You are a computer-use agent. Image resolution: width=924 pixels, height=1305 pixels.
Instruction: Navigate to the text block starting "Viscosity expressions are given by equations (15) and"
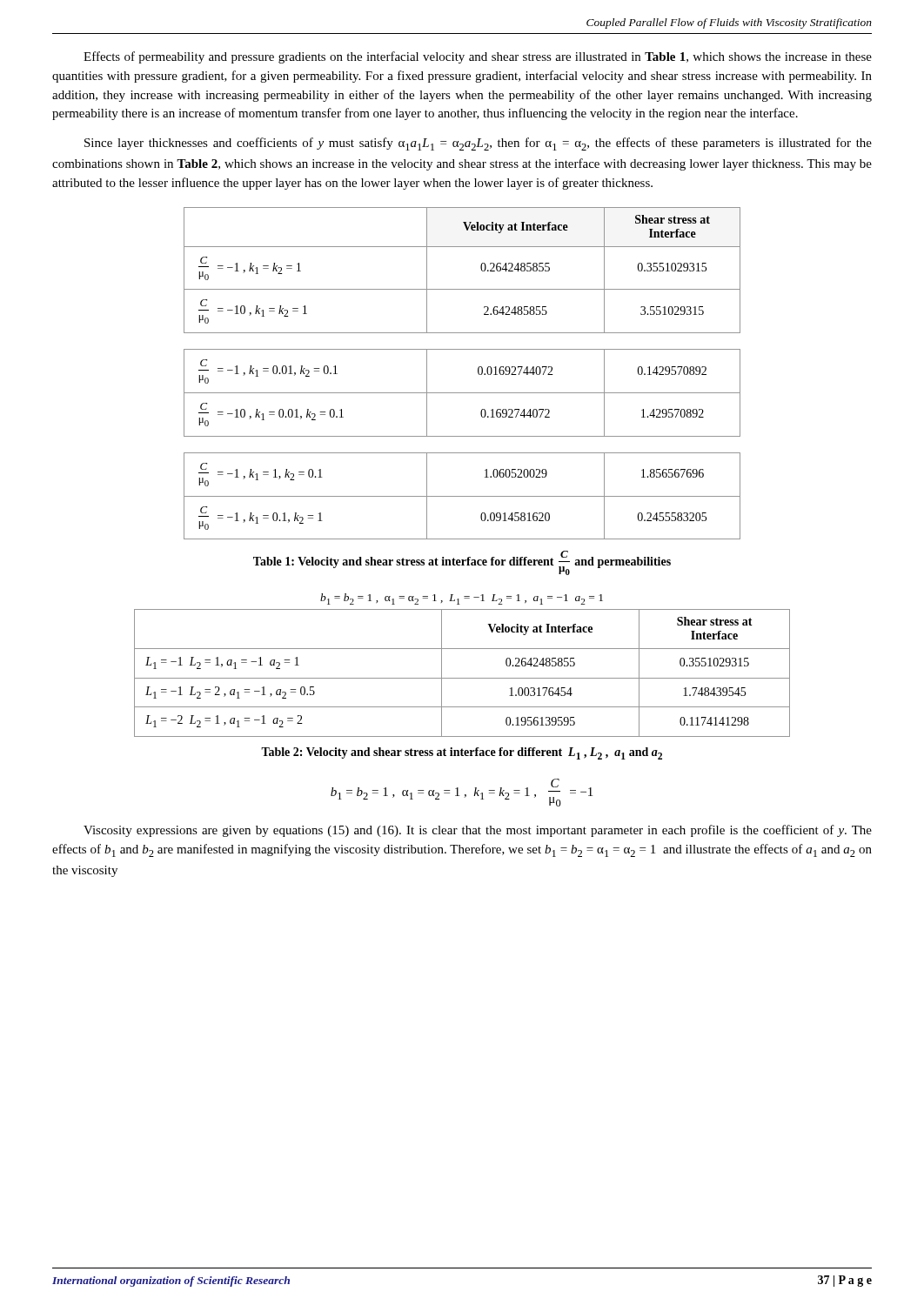462,851
